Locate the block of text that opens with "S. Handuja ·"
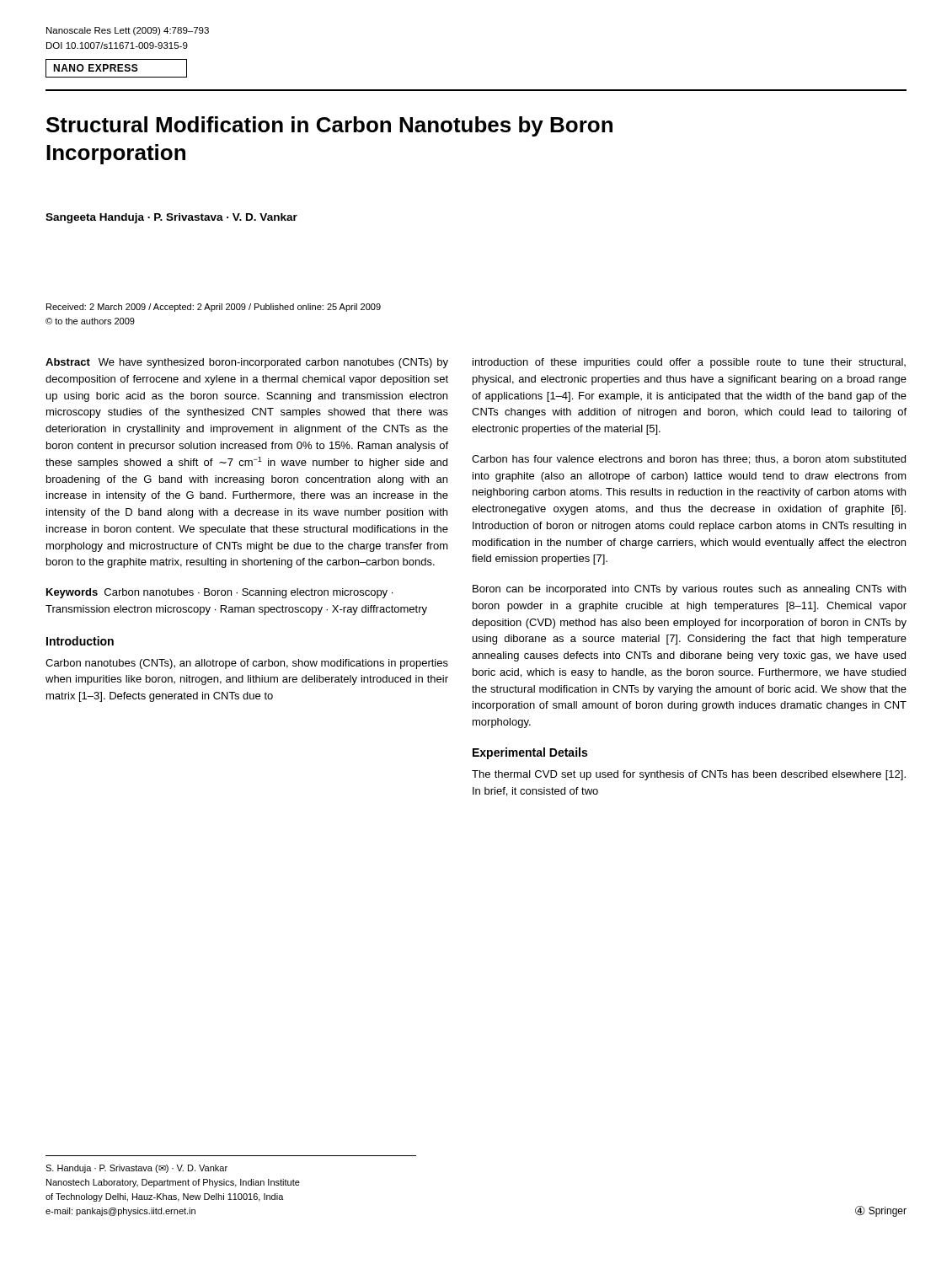Image resolution: width=952 pixels, height=1264 pixels. click(173, 1189)
